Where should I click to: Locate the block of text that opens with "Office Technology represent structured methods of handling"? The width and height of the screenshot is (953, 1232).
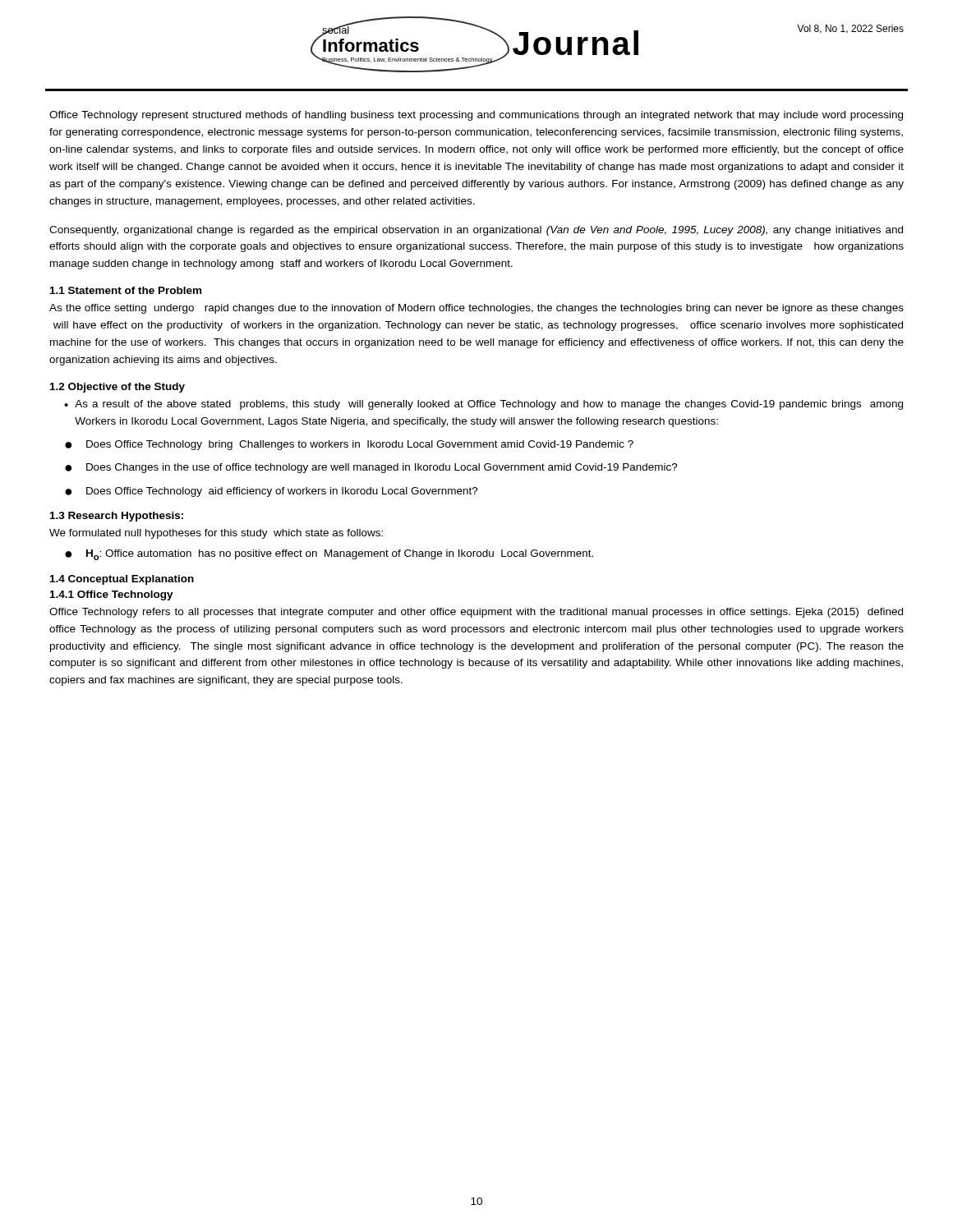(x=476, y=158)
